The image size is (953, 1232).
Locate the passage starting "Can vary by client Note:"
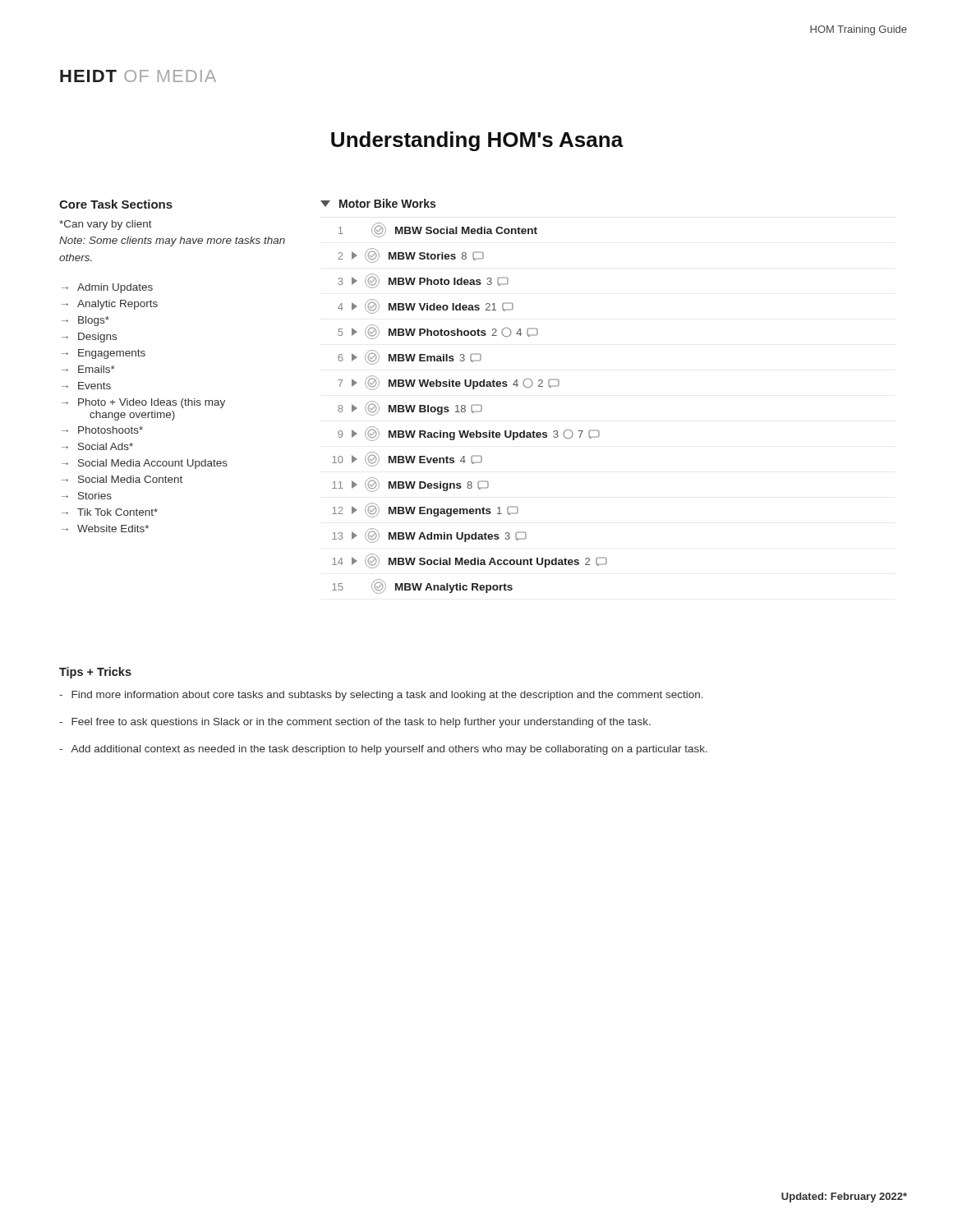click(172, 240)
